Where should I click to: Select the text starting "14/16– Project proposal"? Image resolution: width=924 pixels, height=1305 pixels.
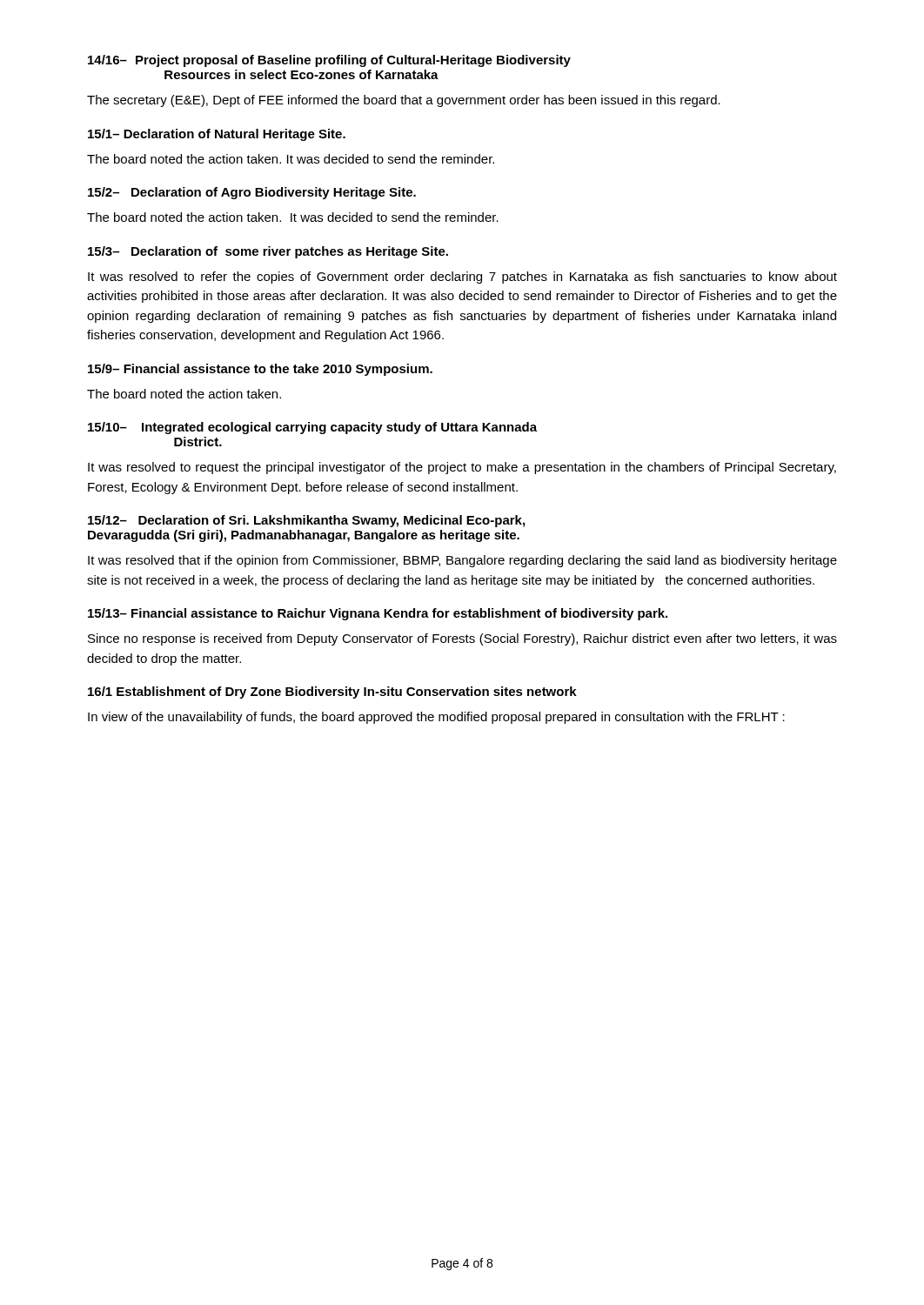329,67
